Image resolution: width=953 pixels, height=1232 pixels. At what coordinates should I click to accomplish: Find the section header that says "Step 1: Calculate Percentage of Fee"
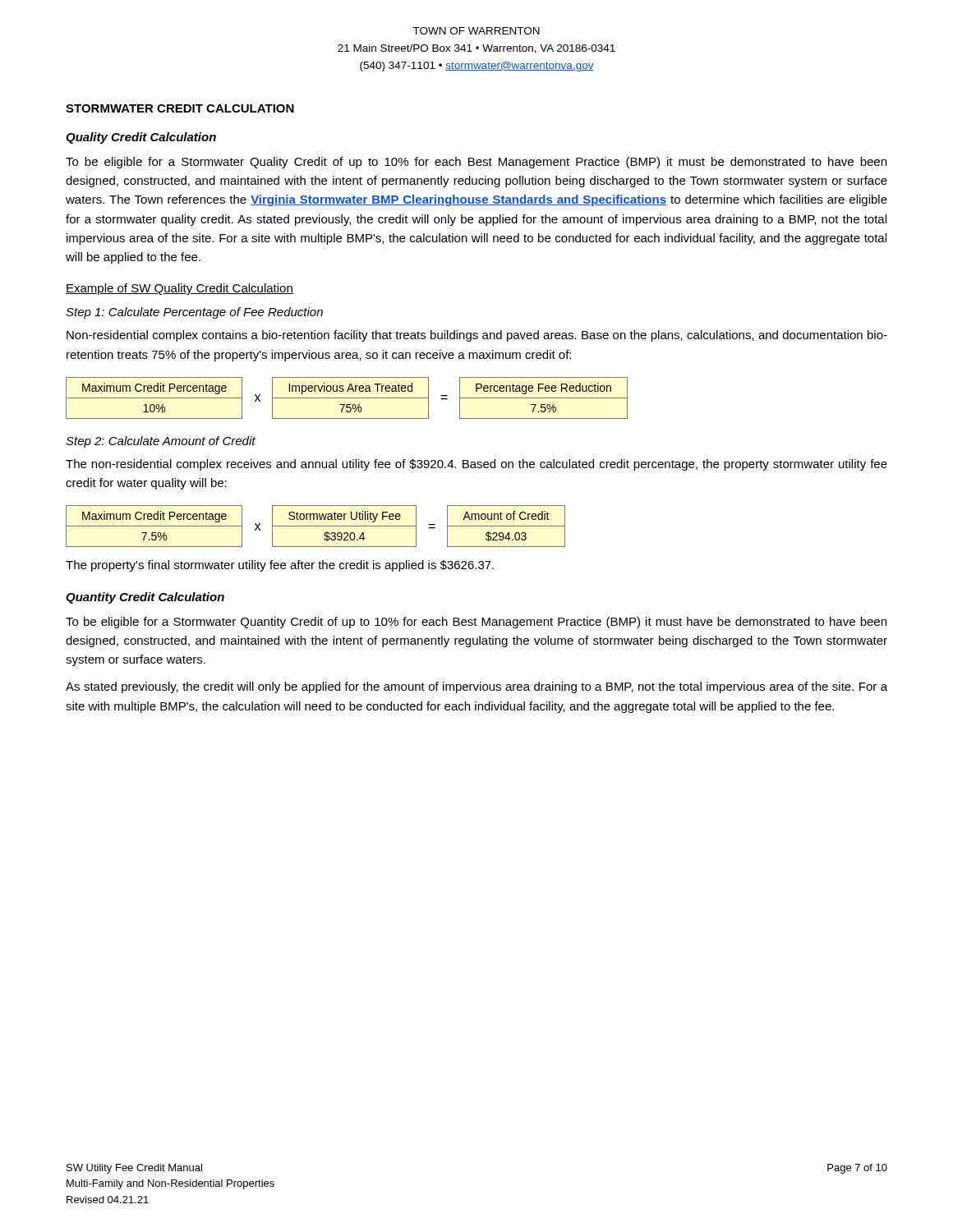click(x=195, y=312)
